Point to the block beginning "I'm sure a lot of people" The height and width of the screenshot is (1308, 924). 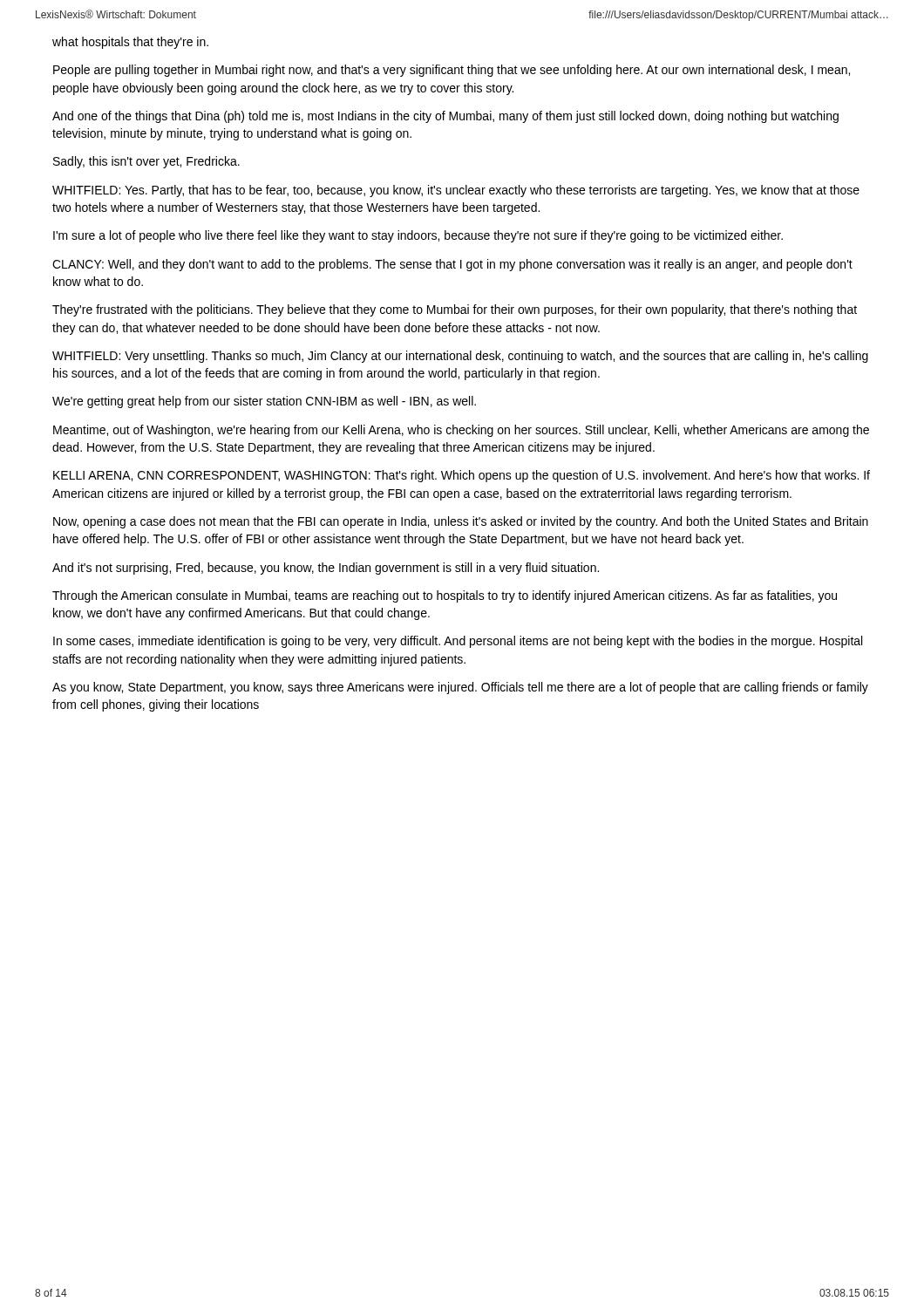point(418,236)
